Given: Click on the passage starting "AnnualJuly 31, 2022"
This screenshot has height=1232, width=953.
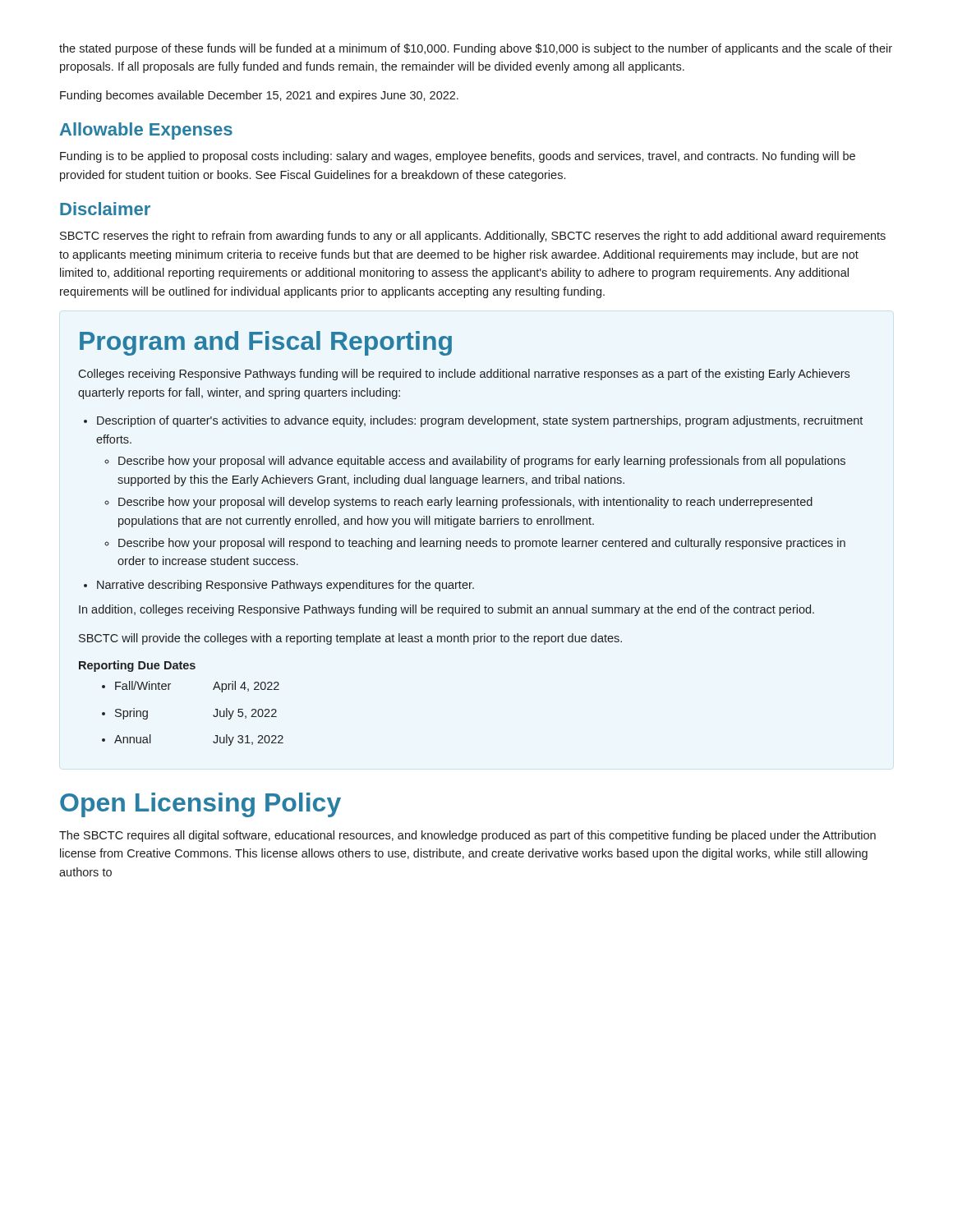Looking at the screenshot, I should [130, 740].
